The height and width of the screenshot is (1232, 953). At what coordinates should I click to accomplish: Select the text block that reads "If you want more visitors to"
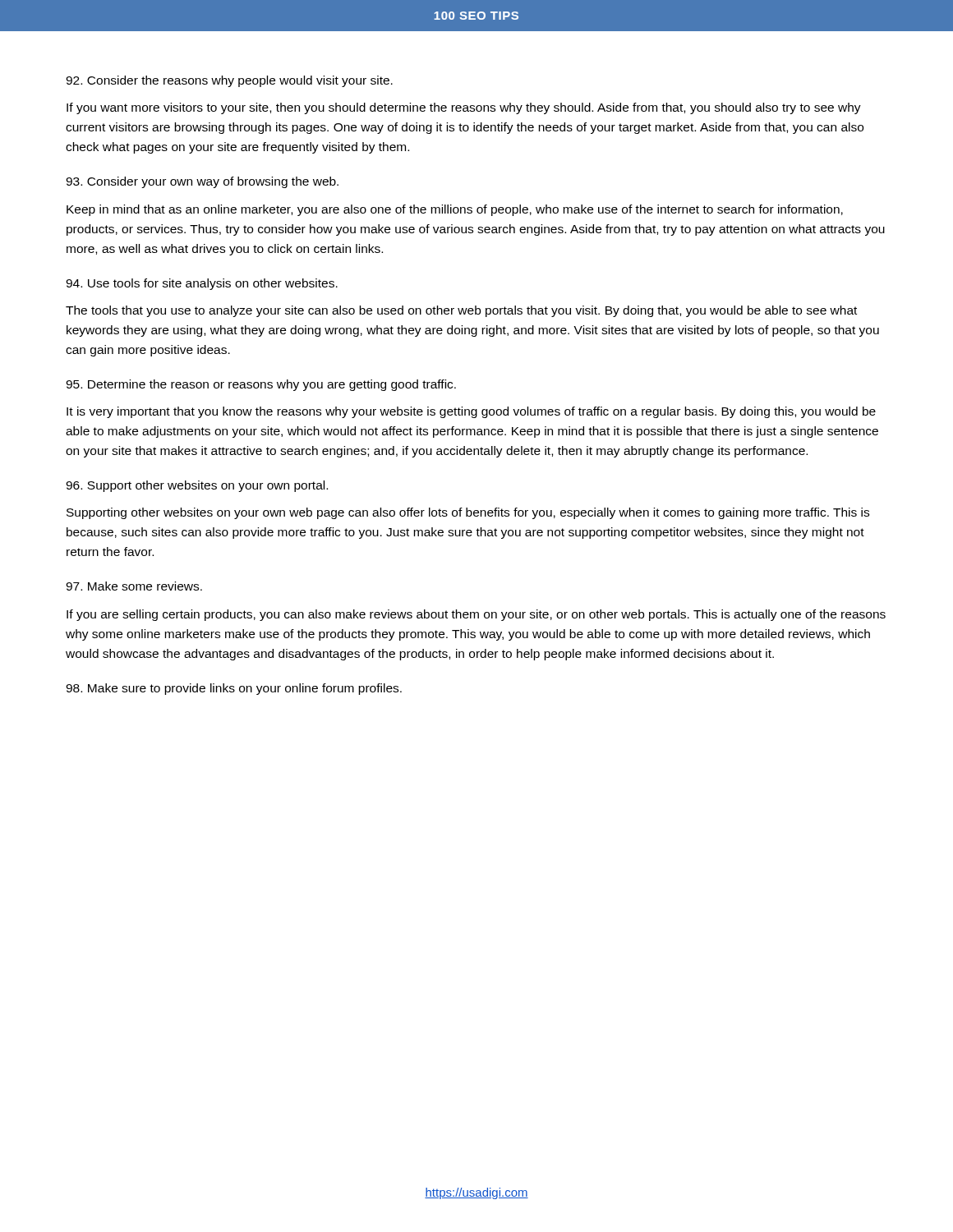[x=465, y=127]
